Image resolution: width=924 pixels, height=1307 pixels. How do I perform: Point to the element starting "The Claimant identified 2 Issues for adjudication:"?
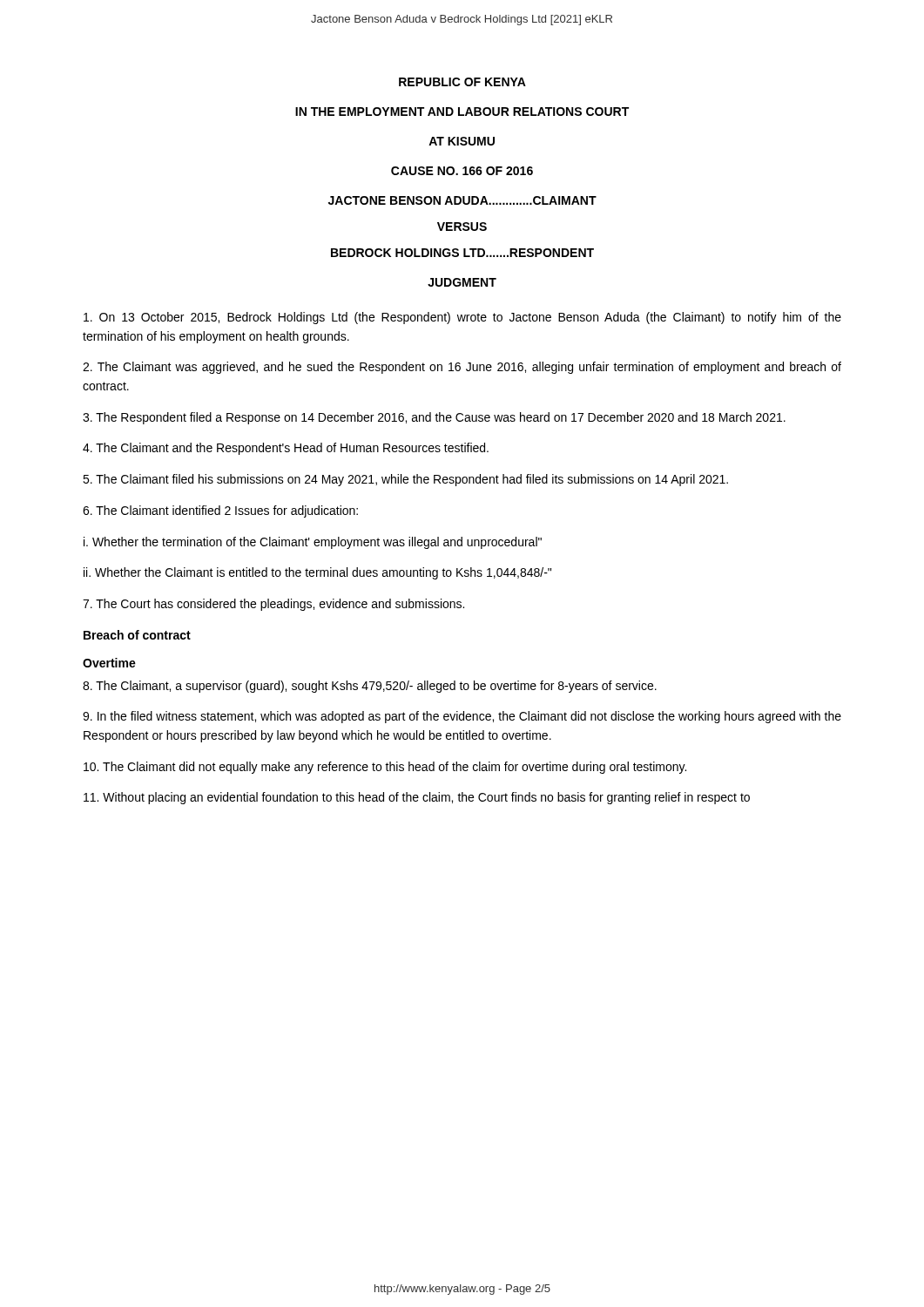click(x=221, y=510)
